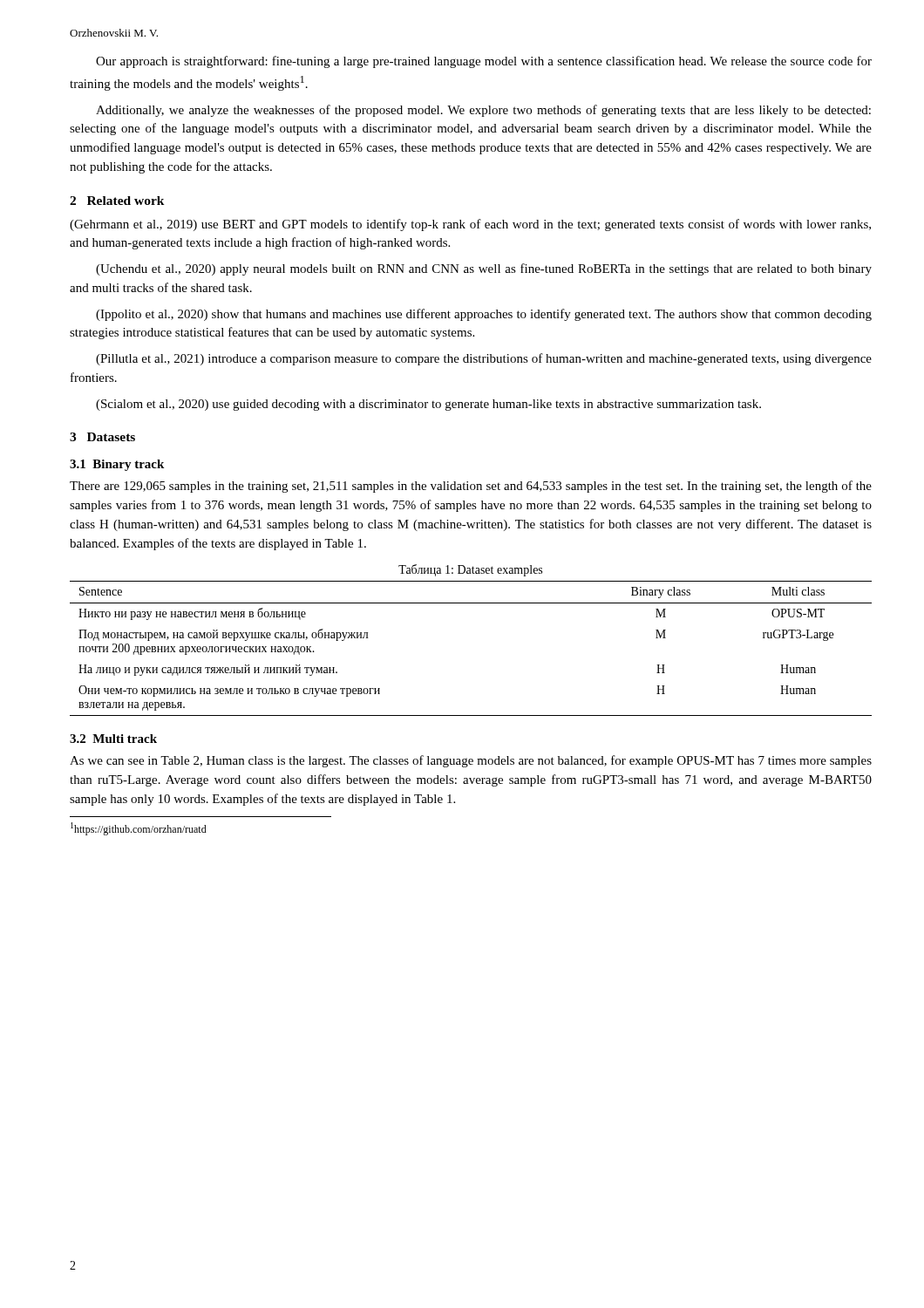Select the table that reads "Binary class"
This screenshot has width=924, height=1308.
pyautogui.click(x=471, y=649)
